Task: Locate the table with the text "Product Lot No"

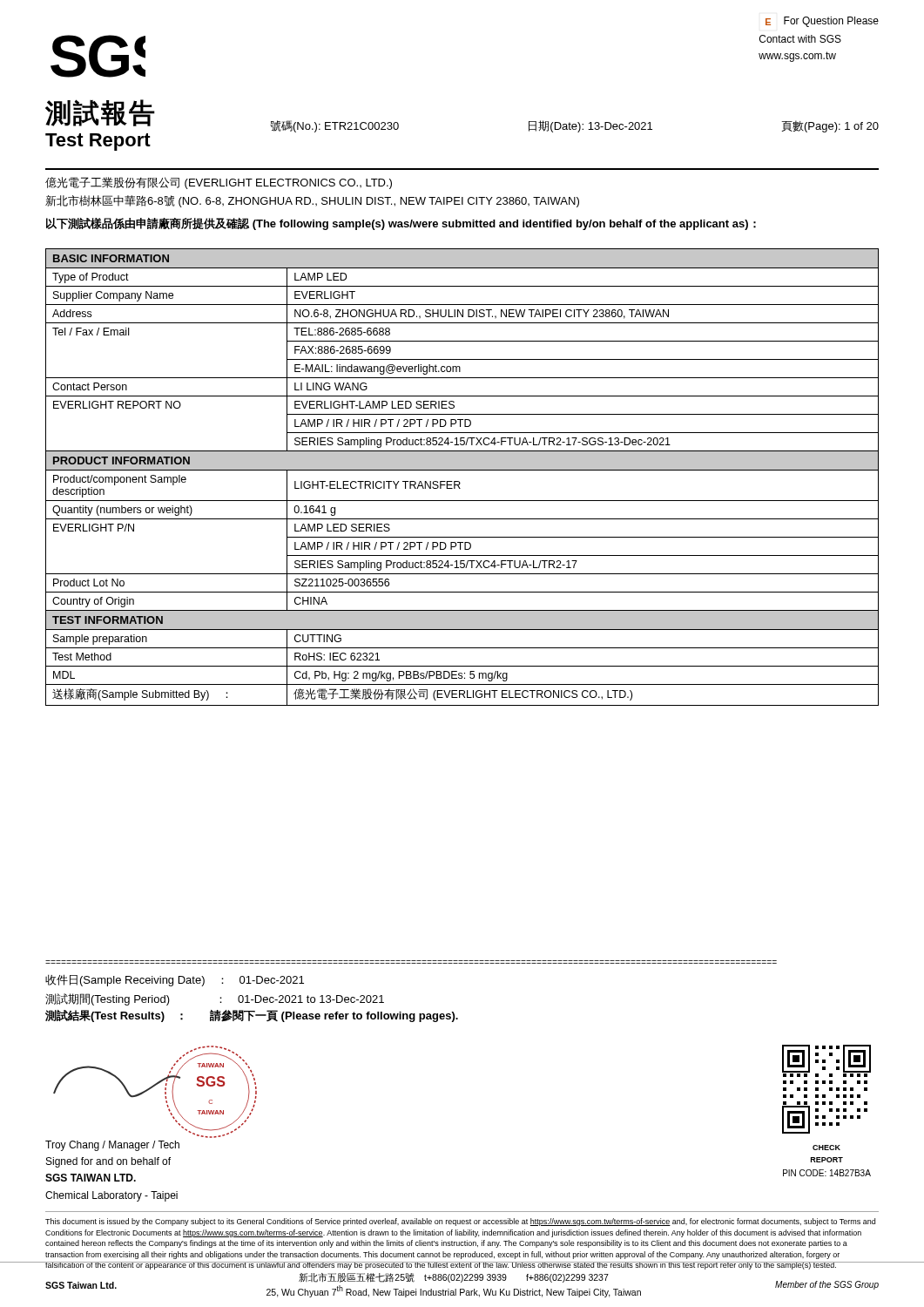Action: click(x=462, y=477)
